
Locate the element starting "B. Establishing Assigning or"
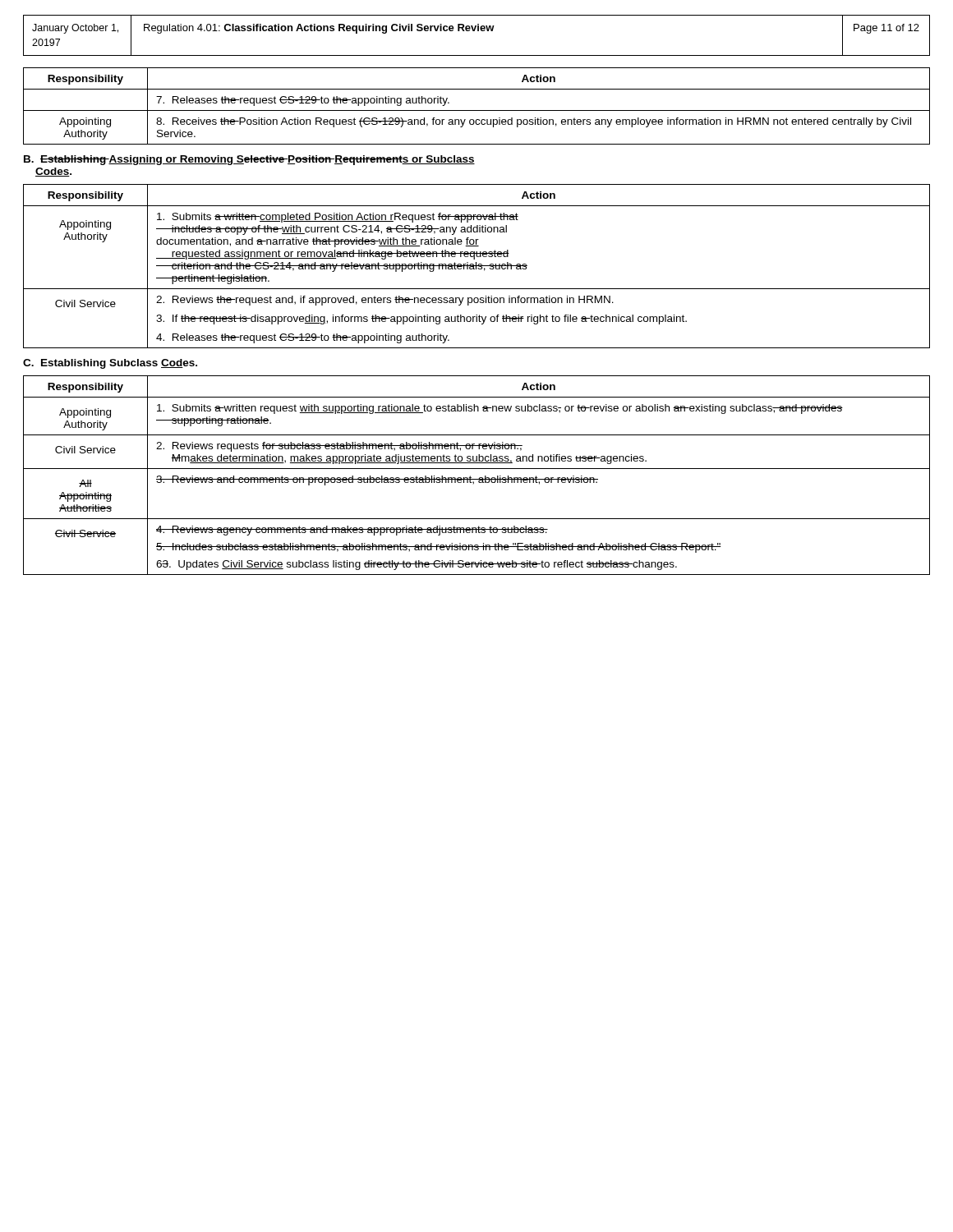pyautogui.click(x=249, y=165)
